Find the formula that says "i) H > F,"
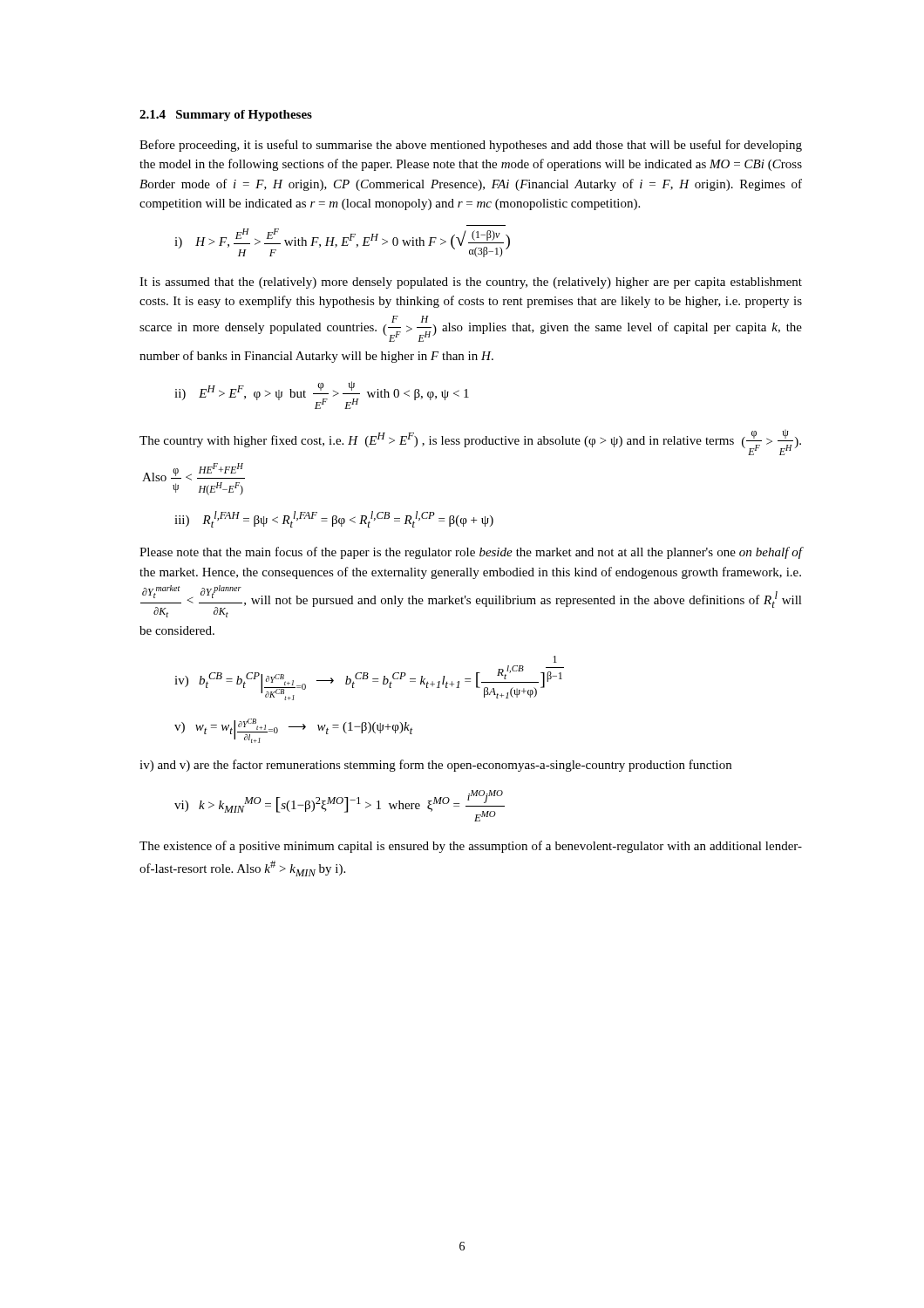 (x=342, y=243)
